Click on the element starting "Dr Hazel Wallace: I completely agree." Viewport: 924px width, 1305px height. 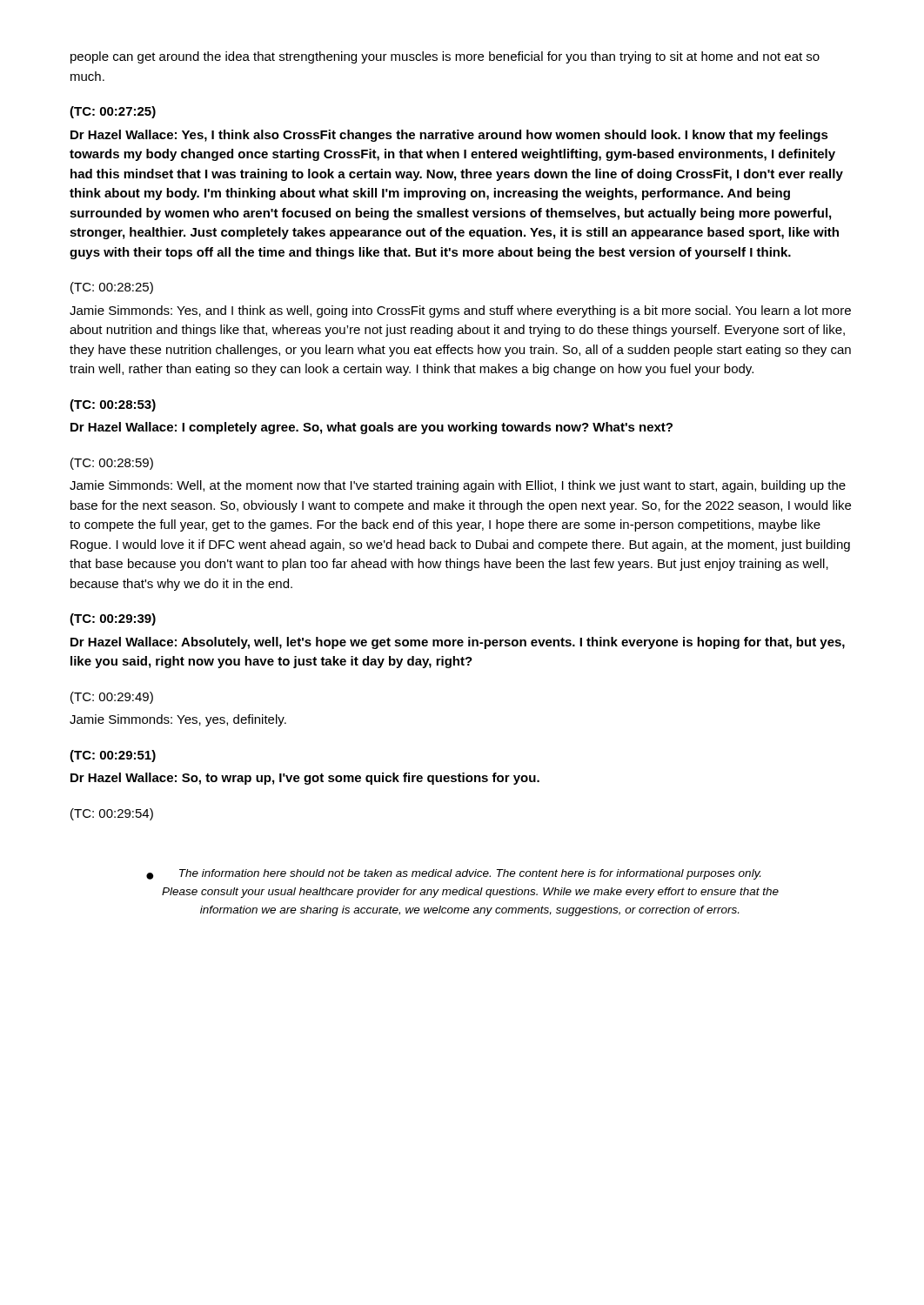(371, 427)
